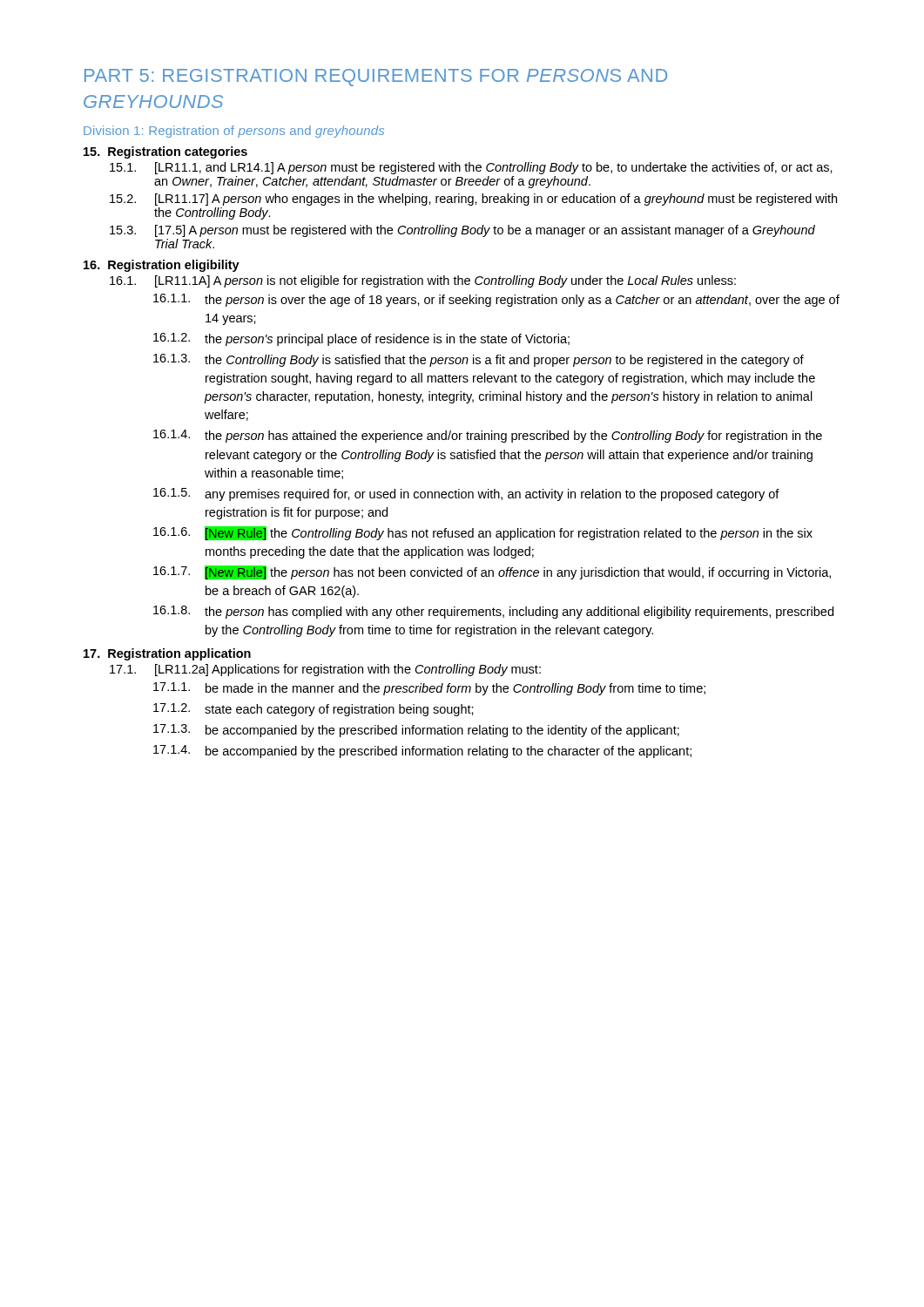
Task: Find the list item that says "15.2. [LR11.17] A person who engages in"
Action: coord(475,206)
